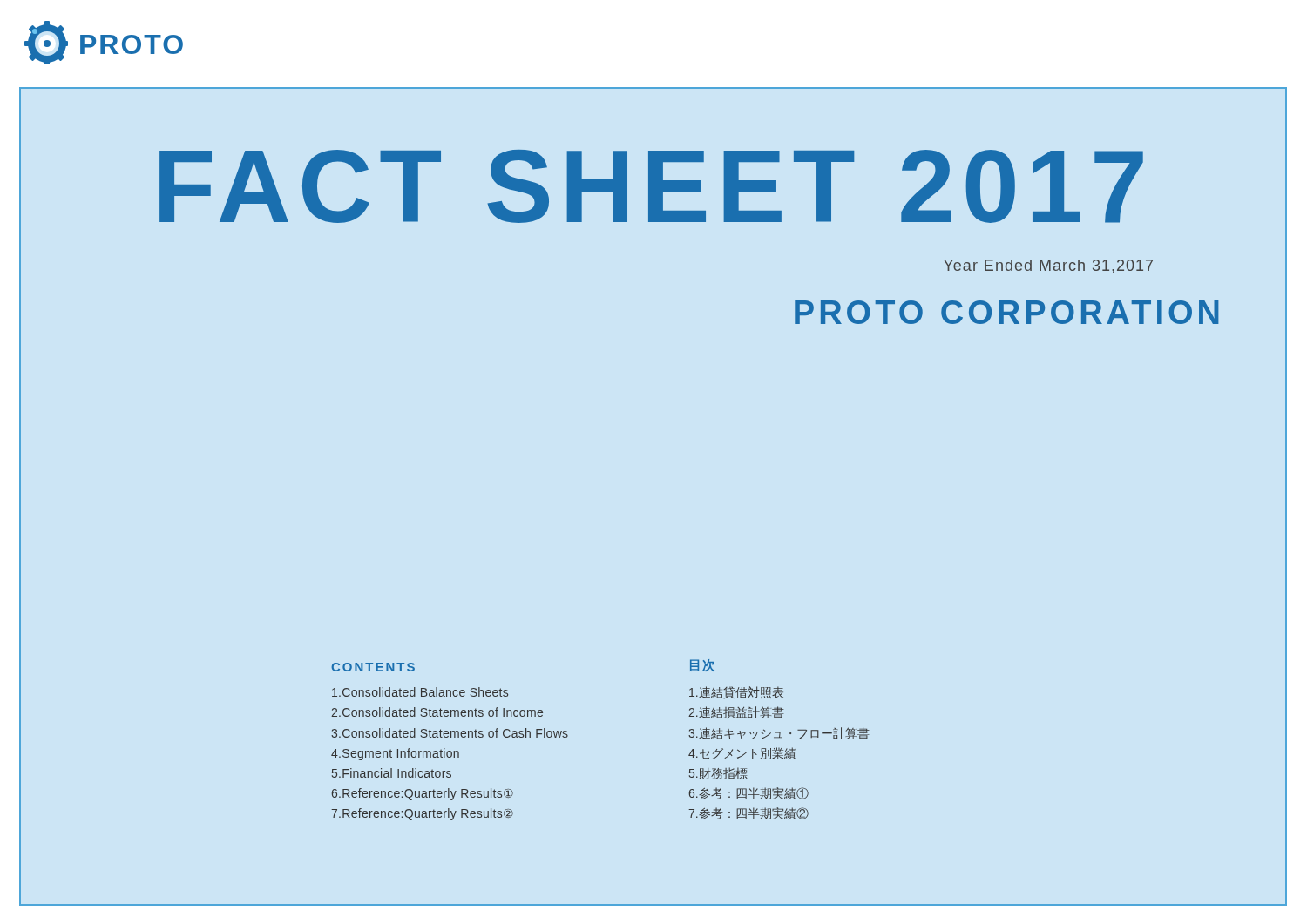Point to "4.Segment Information"

(x=396, y=753)
